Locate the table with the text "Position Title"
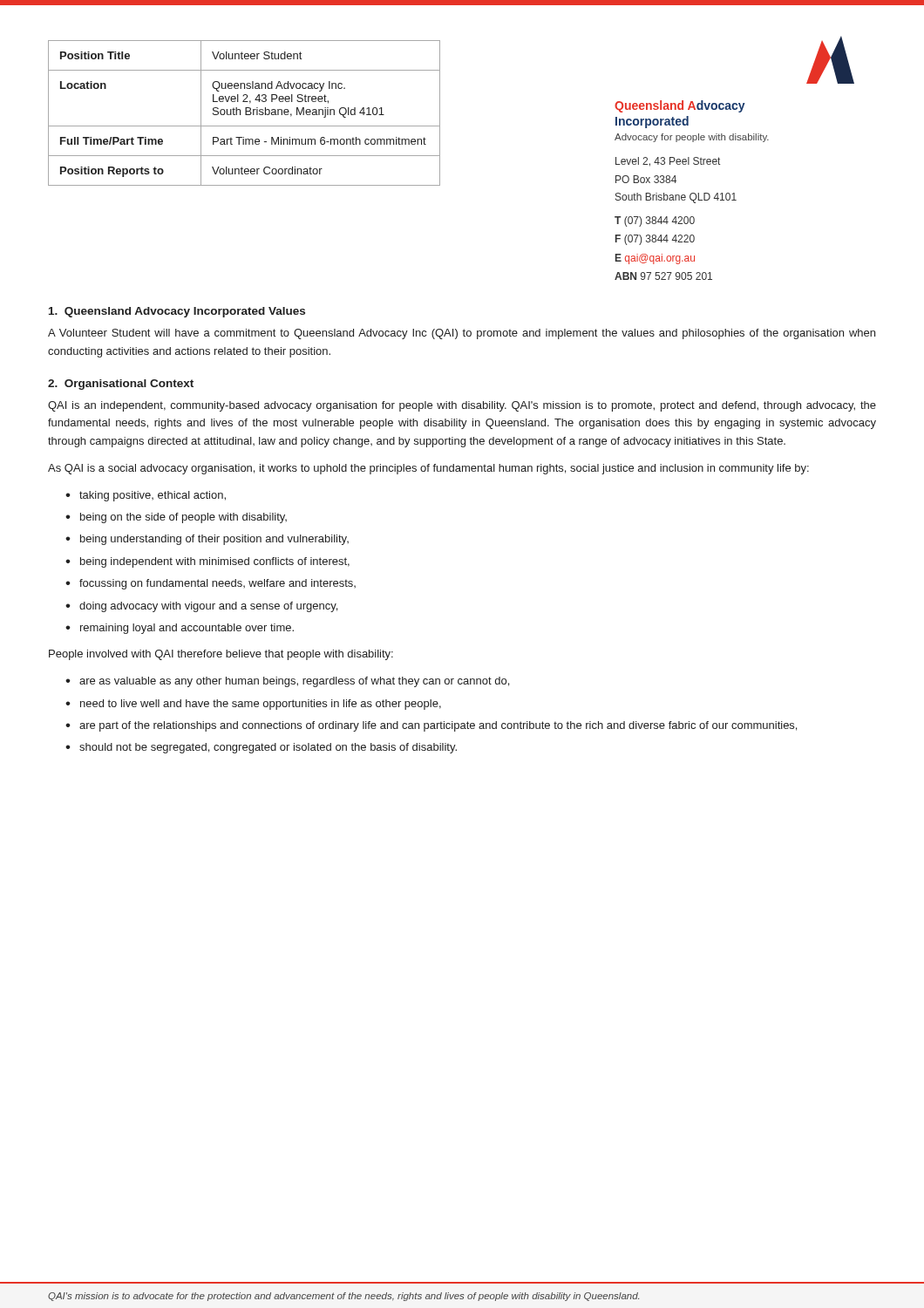The height and width of the screenshot is (1308, 924). [244, 113]
